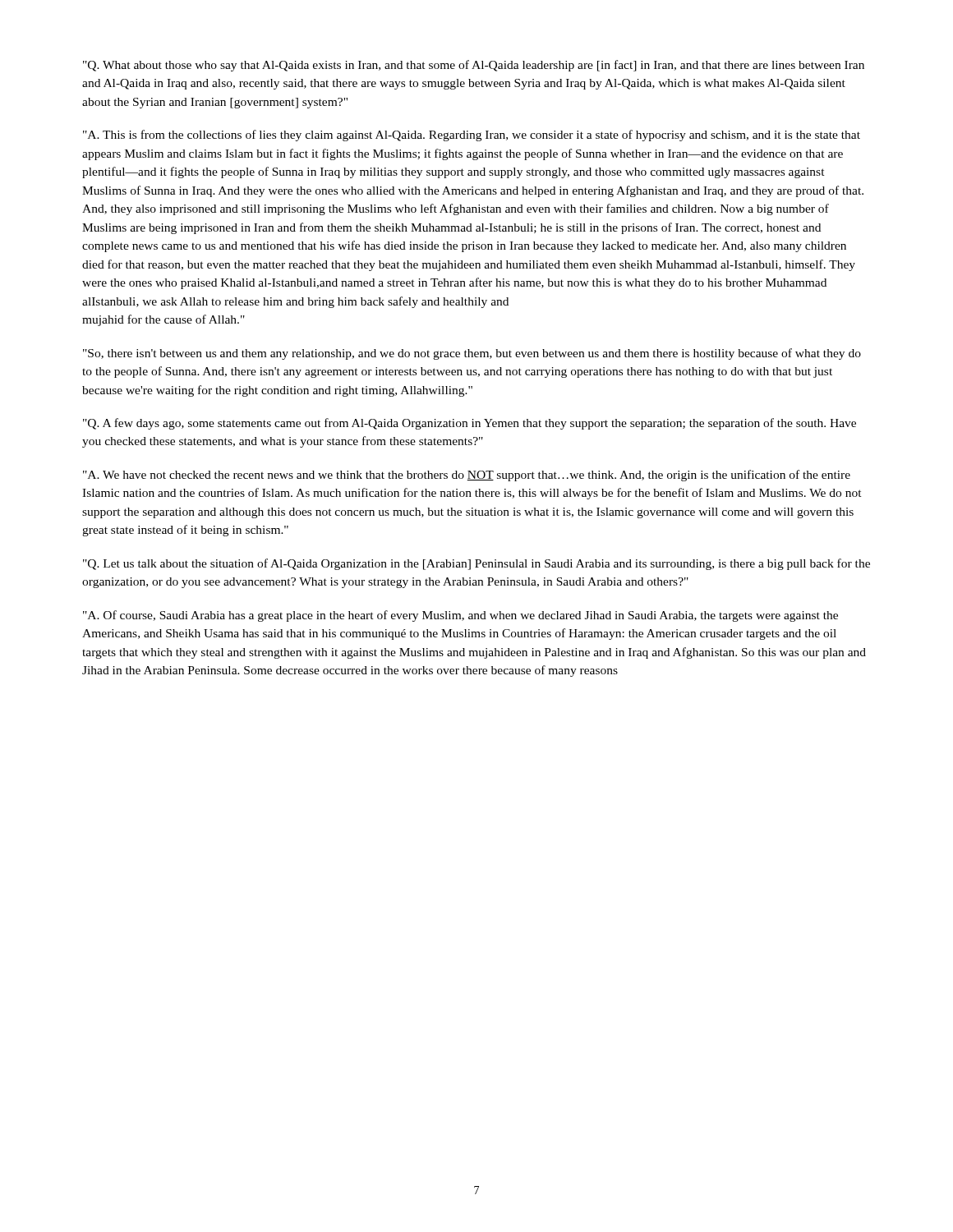This screenshot has width=953, height=1232.
Task: Point to the element starting ""A. This is from the collections of"
Action: tap(473, 227)
